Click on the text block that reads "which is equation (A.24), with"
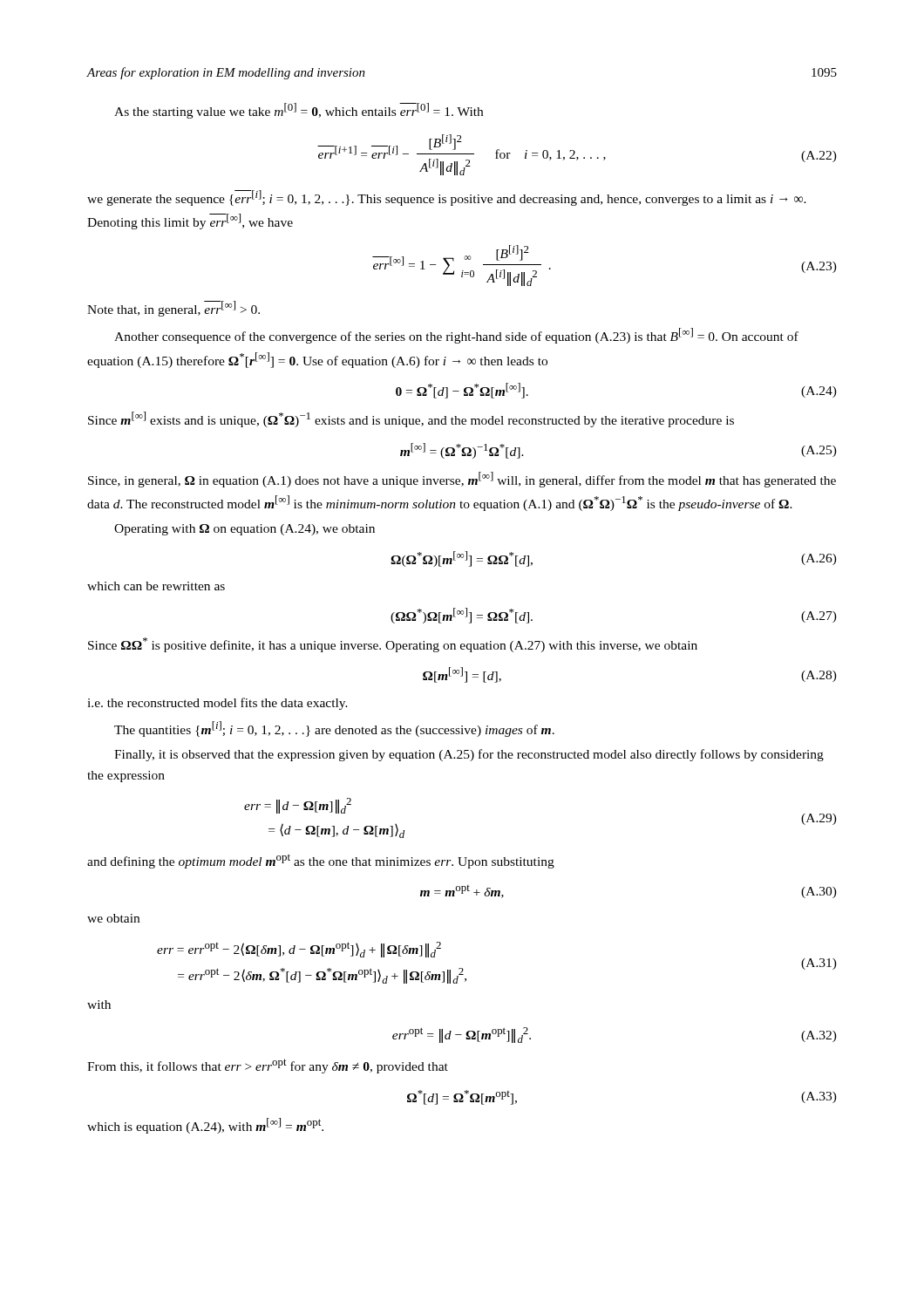924x1308 pixels. click(x=206, y=1124)
